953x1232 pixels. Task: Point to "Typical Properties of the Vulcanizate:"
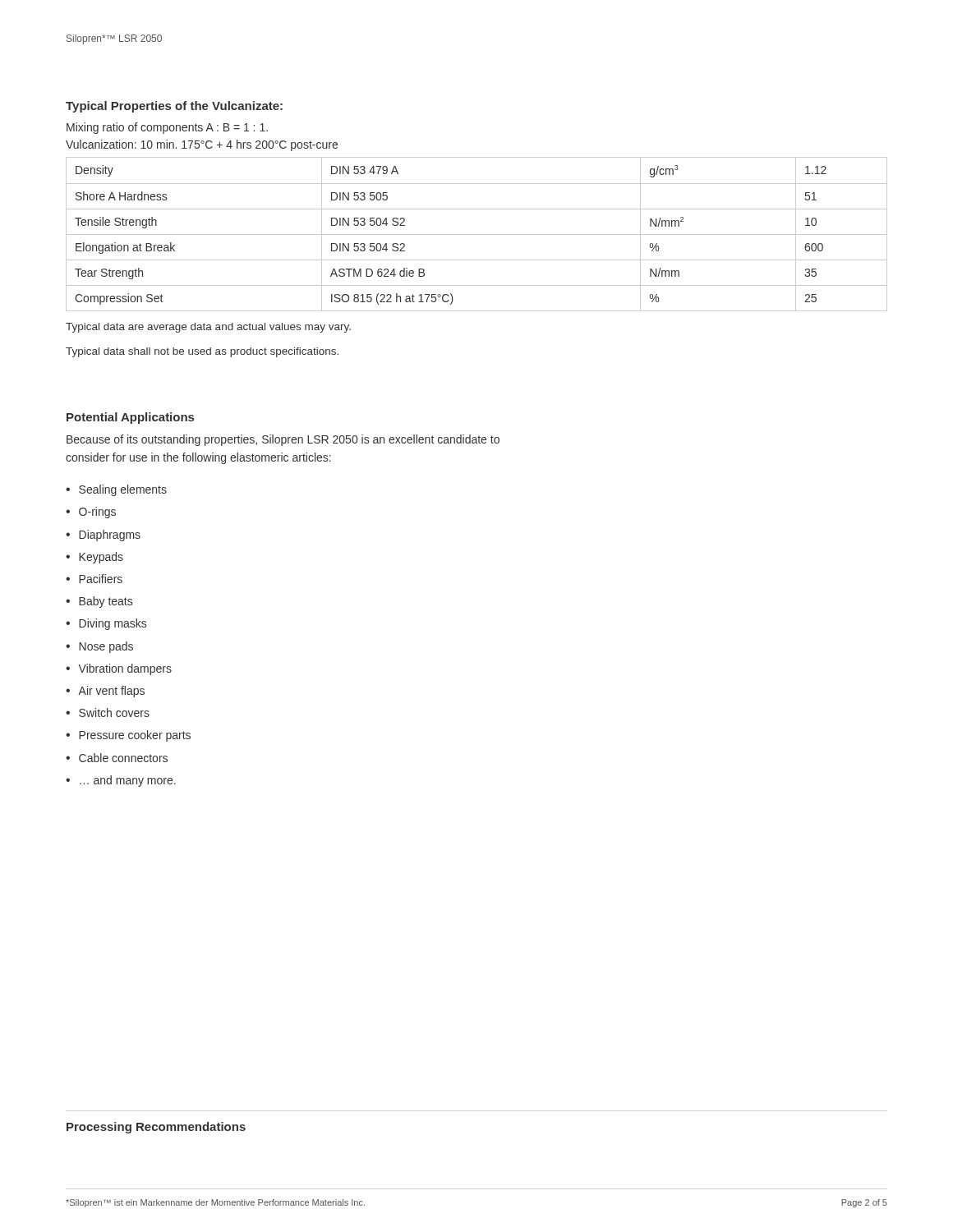[175, 106]
